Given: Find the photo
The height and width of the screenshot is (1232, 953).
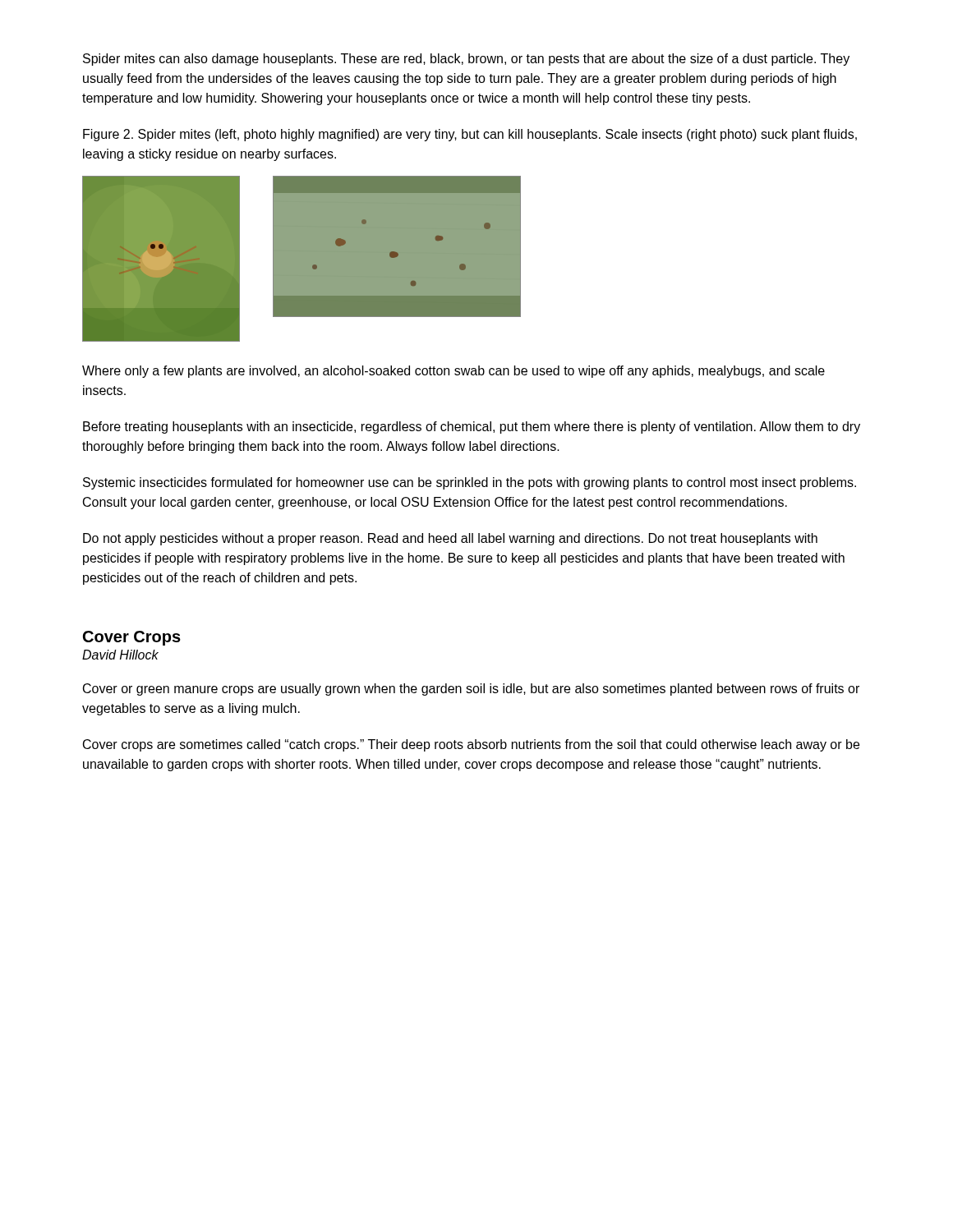Looking at the screenshot, I should pos(476,259).
